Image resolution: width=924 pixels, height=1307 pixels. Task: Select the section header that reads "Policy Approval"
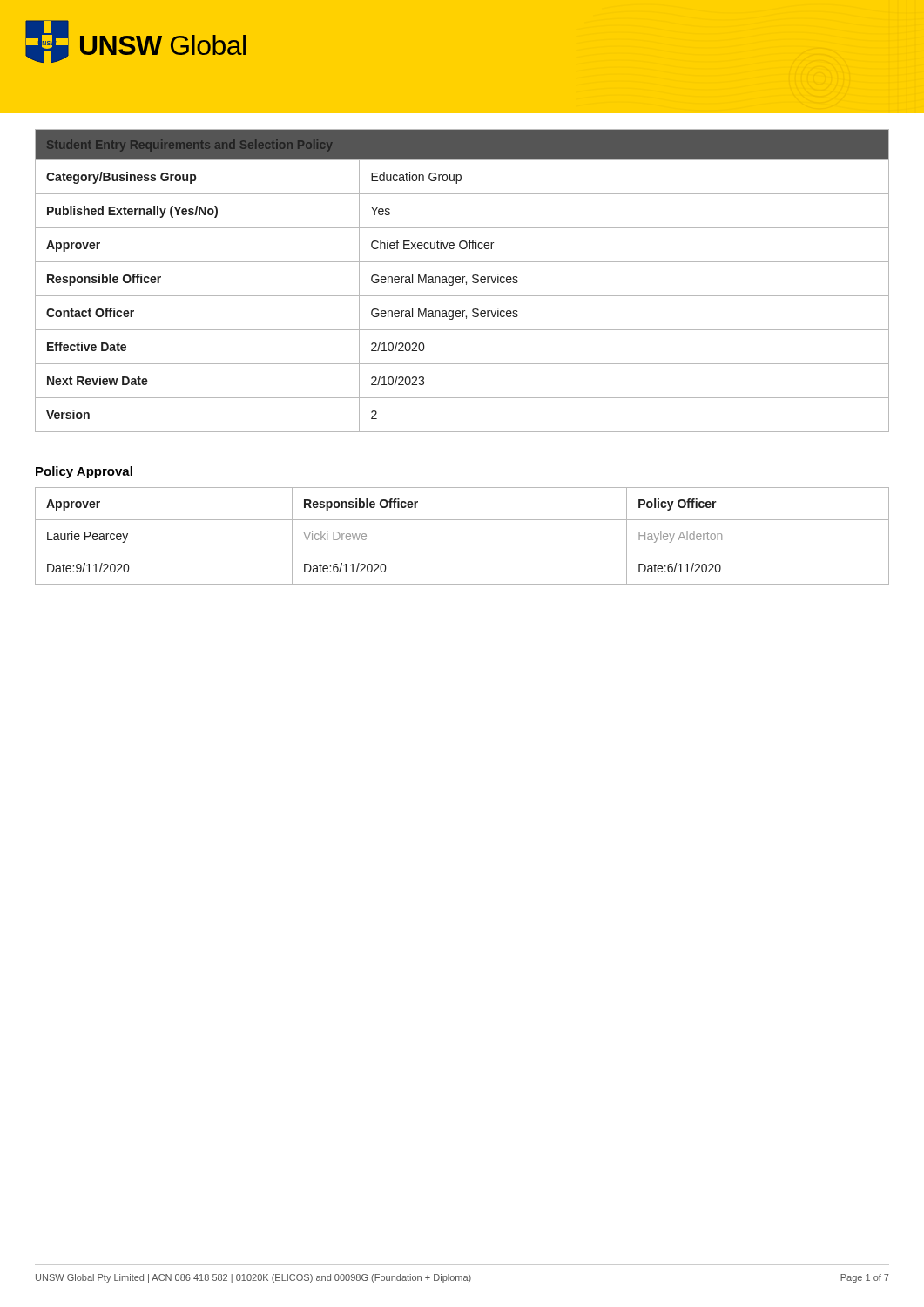pos(84,471)
